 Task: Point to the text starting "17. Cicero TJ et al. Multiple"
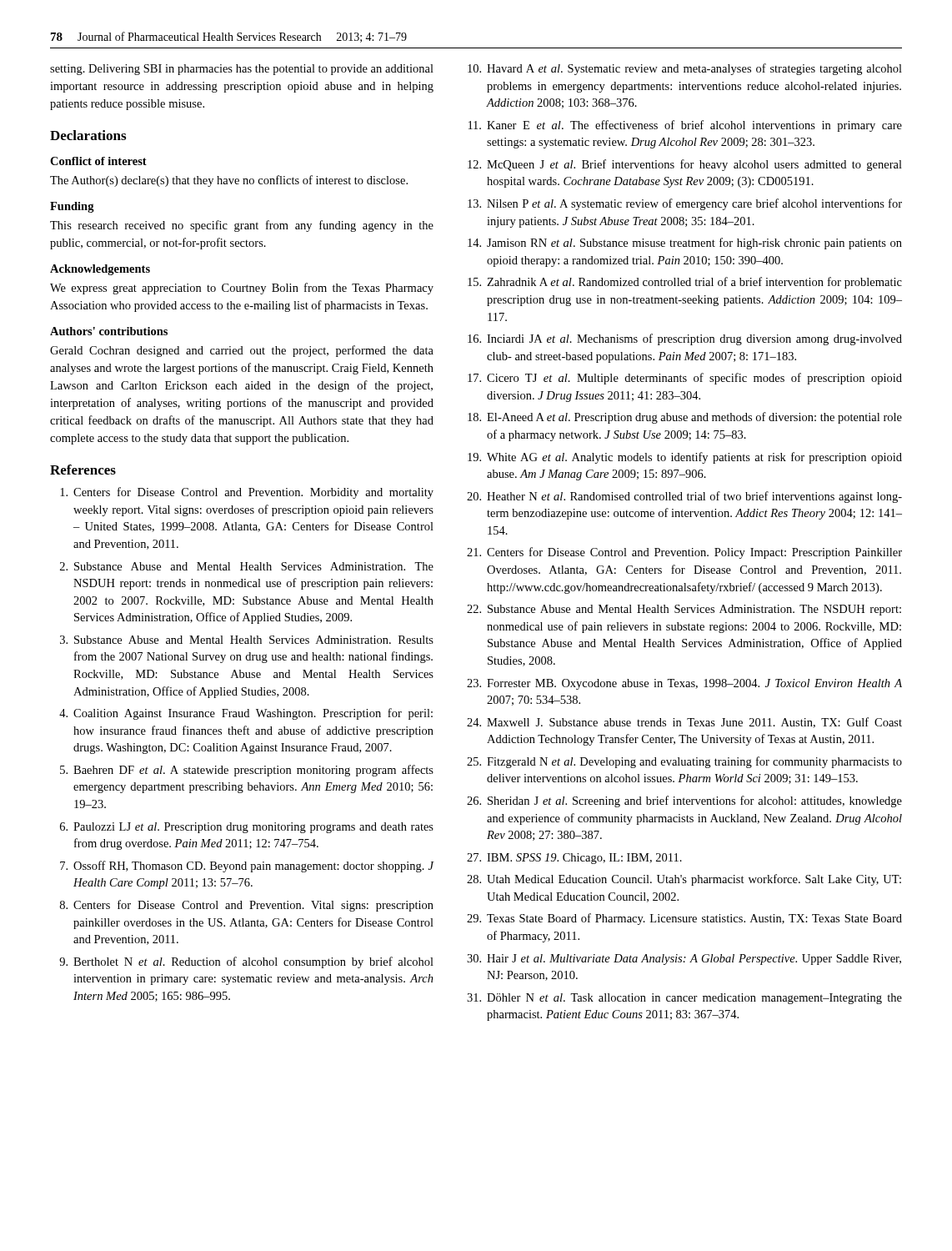[683, 387]
